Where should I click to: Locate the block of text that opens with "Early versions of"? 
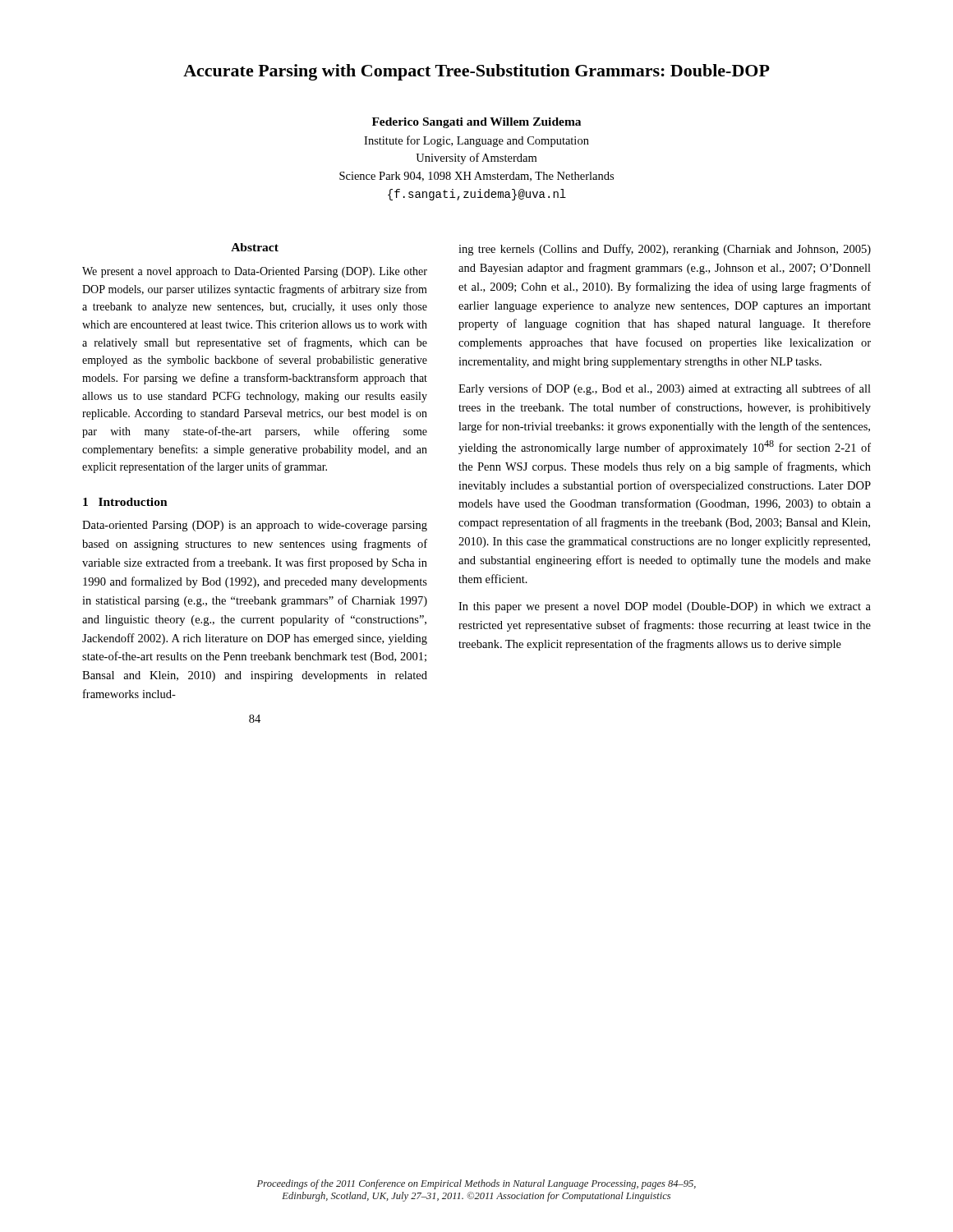[665, 484]
